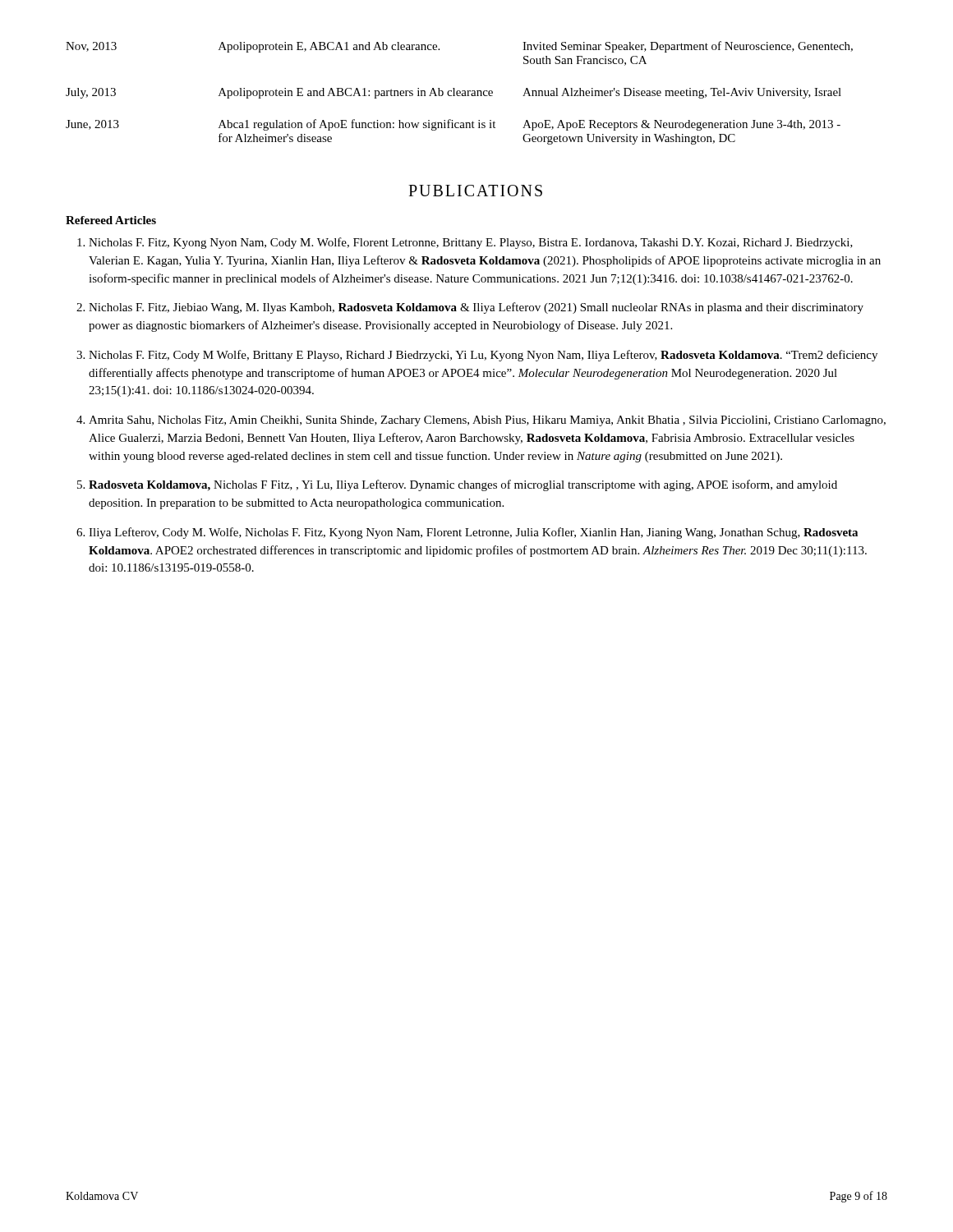Point to the element starting "Iliya Lefterov, Cody M. Wolfe, Nicholas F. Fitz,"

point(478,550)
